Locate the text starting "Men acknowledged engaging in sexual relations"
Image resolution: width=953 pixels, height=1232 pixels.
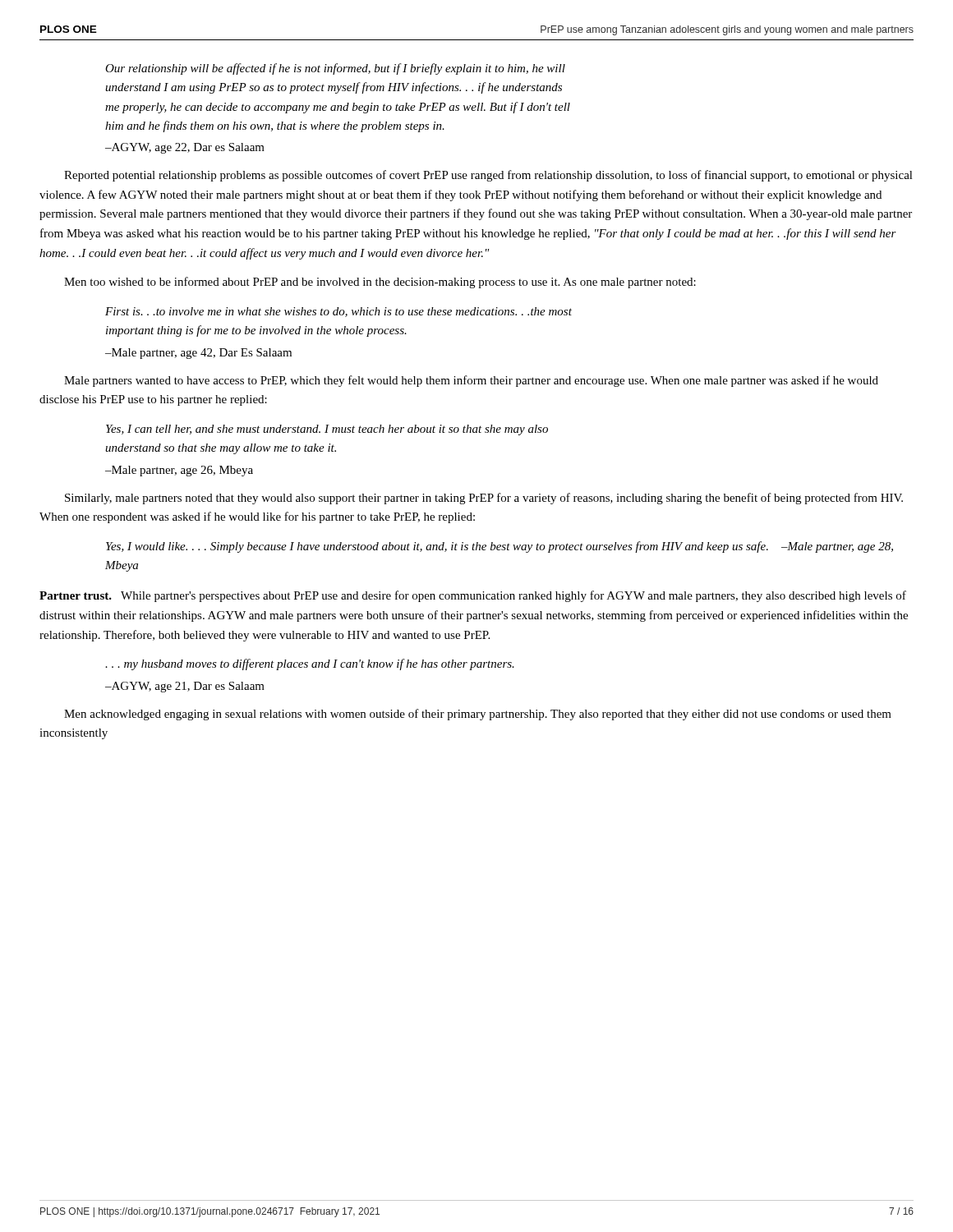coord(476,724)
